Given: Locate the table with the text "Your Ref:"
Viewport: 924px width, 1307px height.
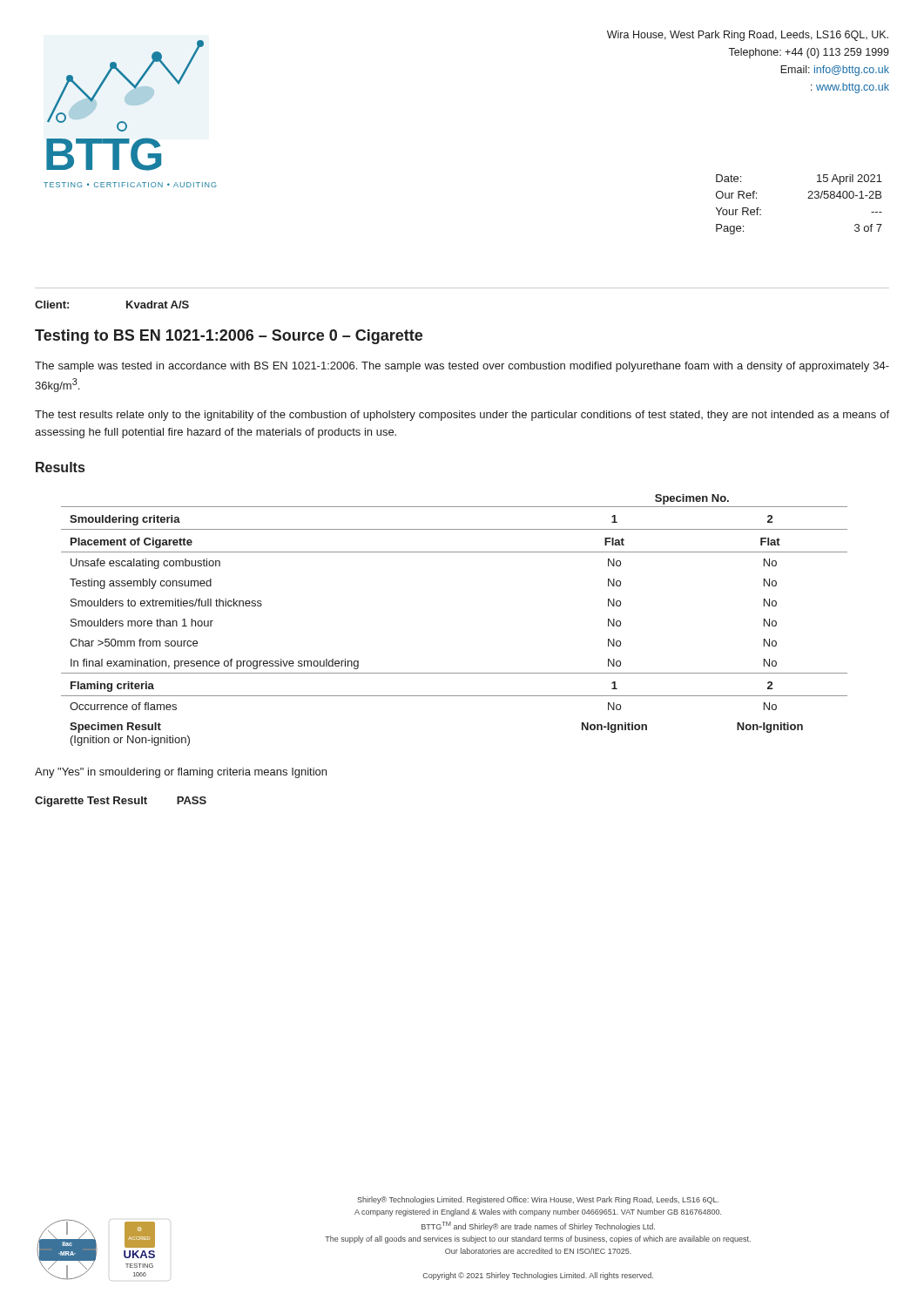Looking at the screenshot, I should point(802,203).
